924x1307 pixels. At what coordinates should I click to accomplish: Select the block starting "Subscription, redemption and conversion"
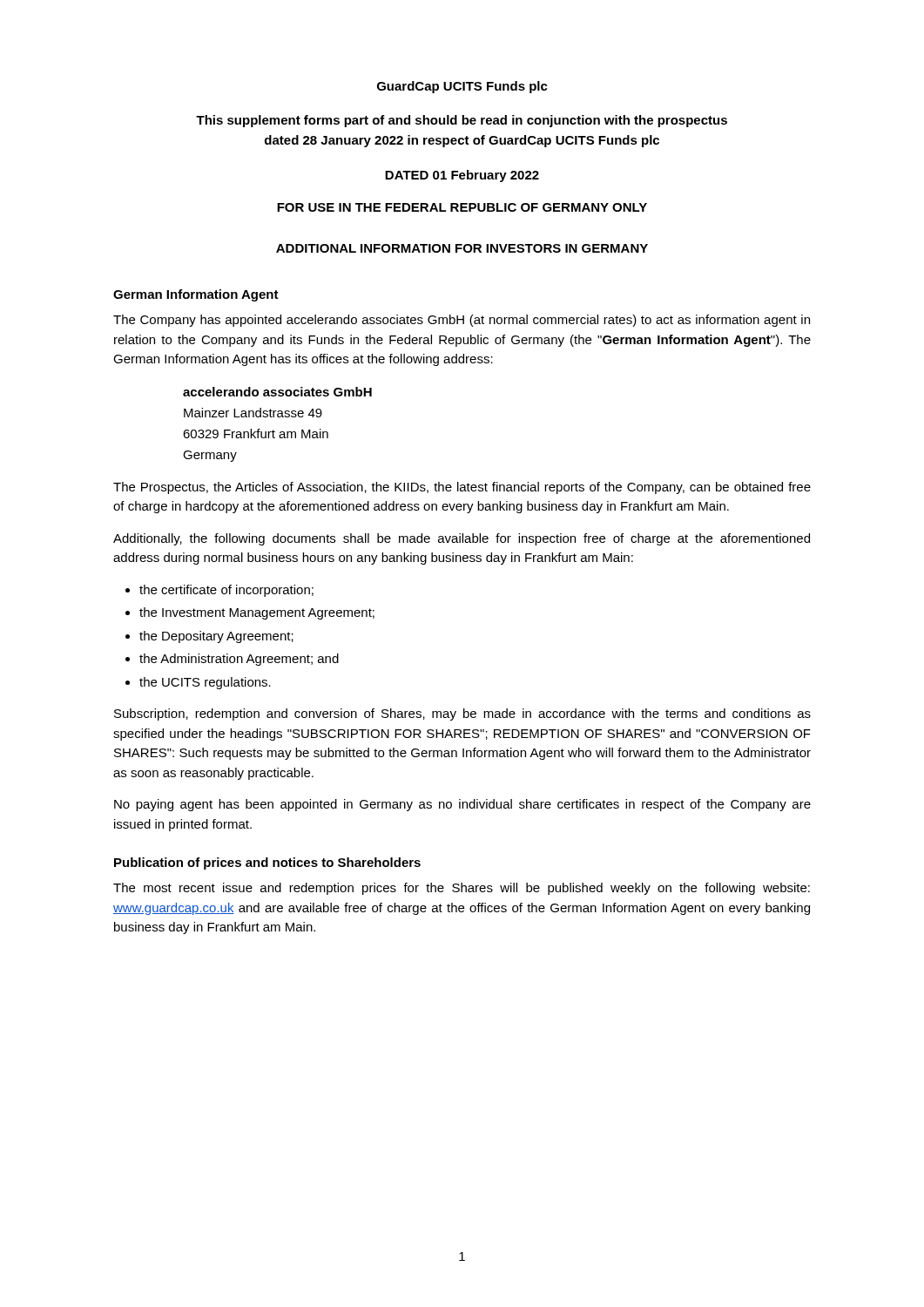[x=462, y=743]
